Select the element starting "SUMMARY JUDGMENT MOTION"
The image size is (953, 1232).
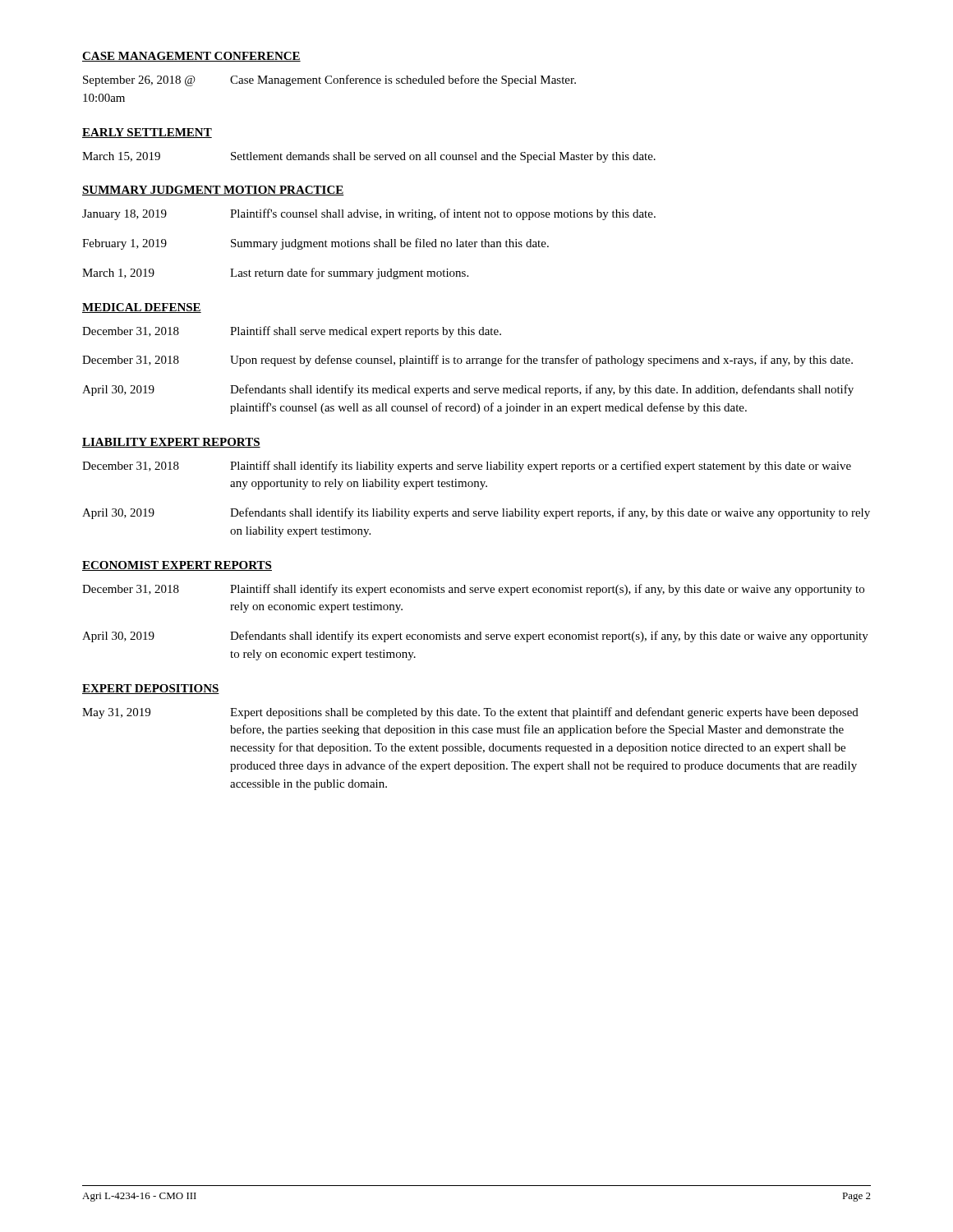tap(213, 190)
